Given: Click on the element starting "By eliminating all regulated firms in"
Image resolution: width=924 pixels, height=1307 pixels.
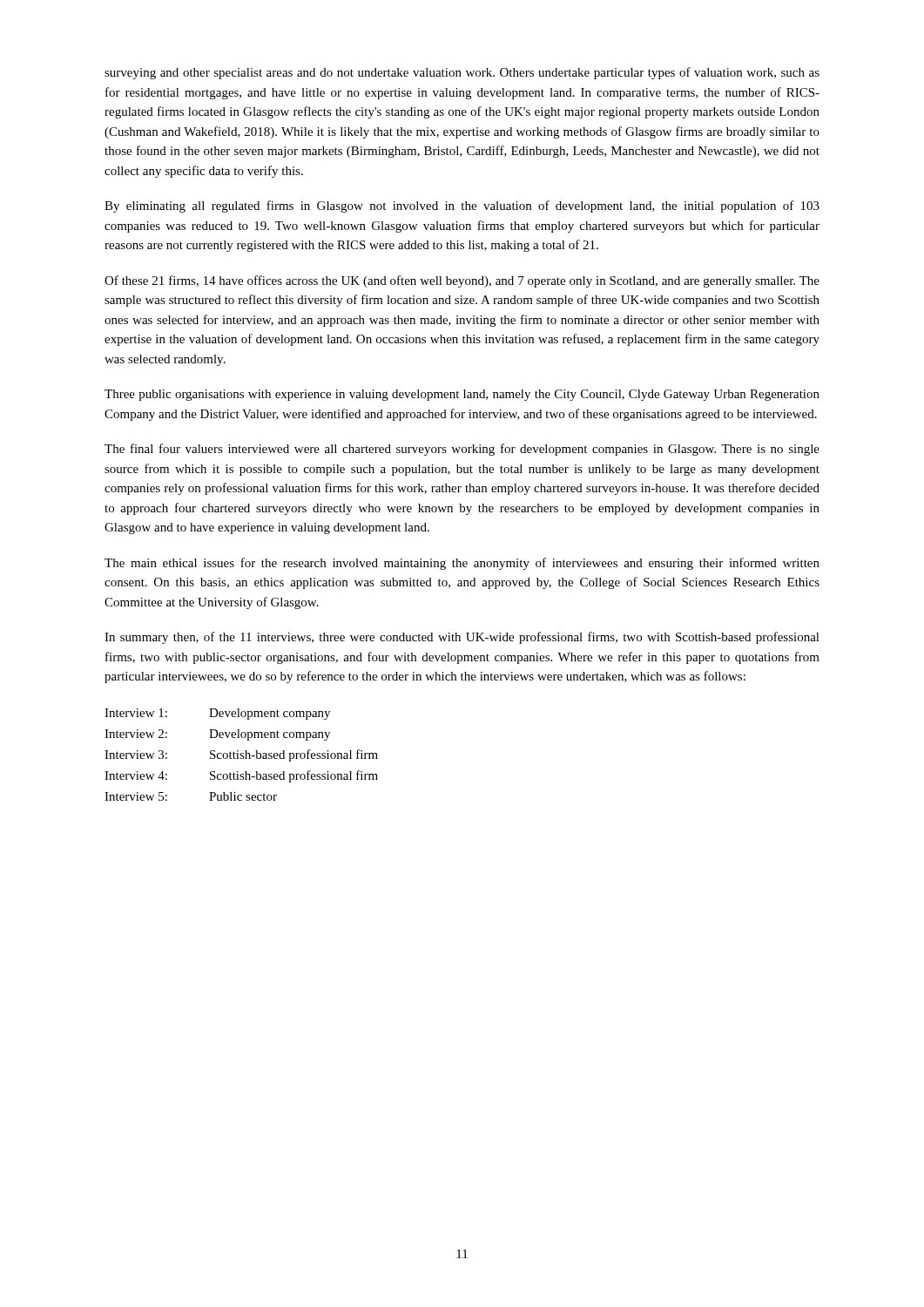Looking at the screenshot, I should (462, 225).
